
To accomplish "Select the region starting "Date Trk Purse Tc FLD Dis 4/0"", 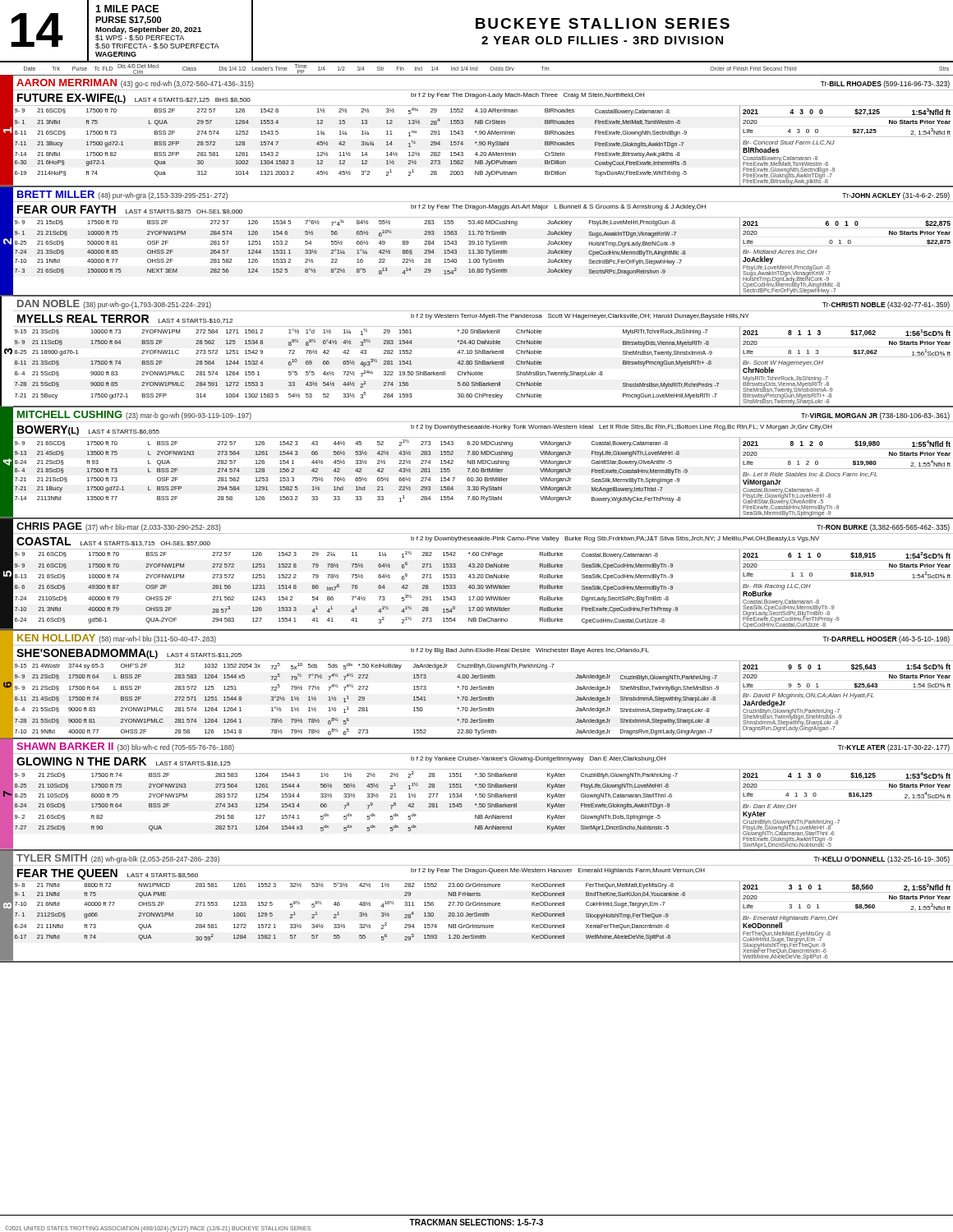I will [484, 69].
